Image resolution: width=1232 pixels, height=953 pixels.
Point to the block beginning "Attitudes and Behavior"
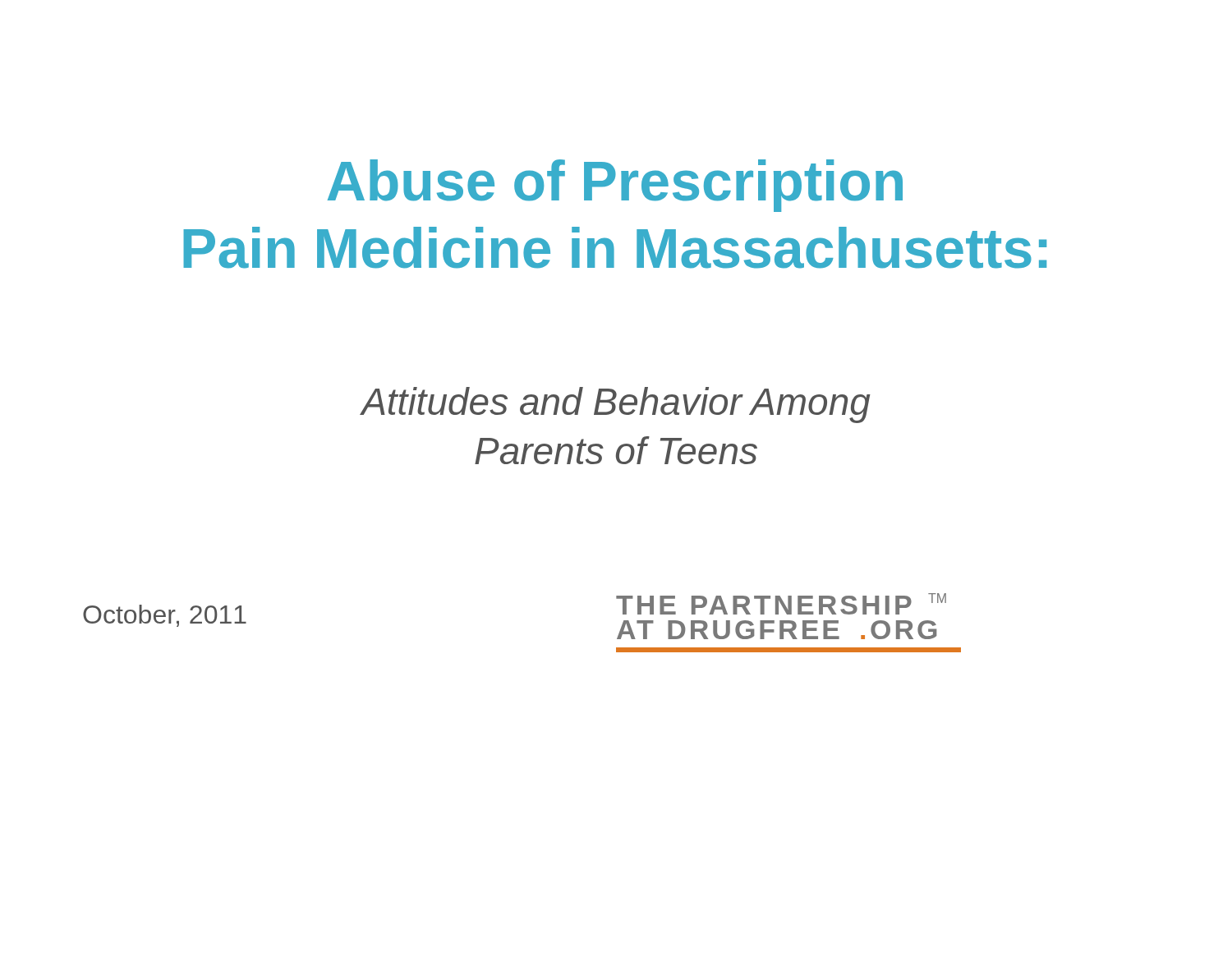point(616,426)
